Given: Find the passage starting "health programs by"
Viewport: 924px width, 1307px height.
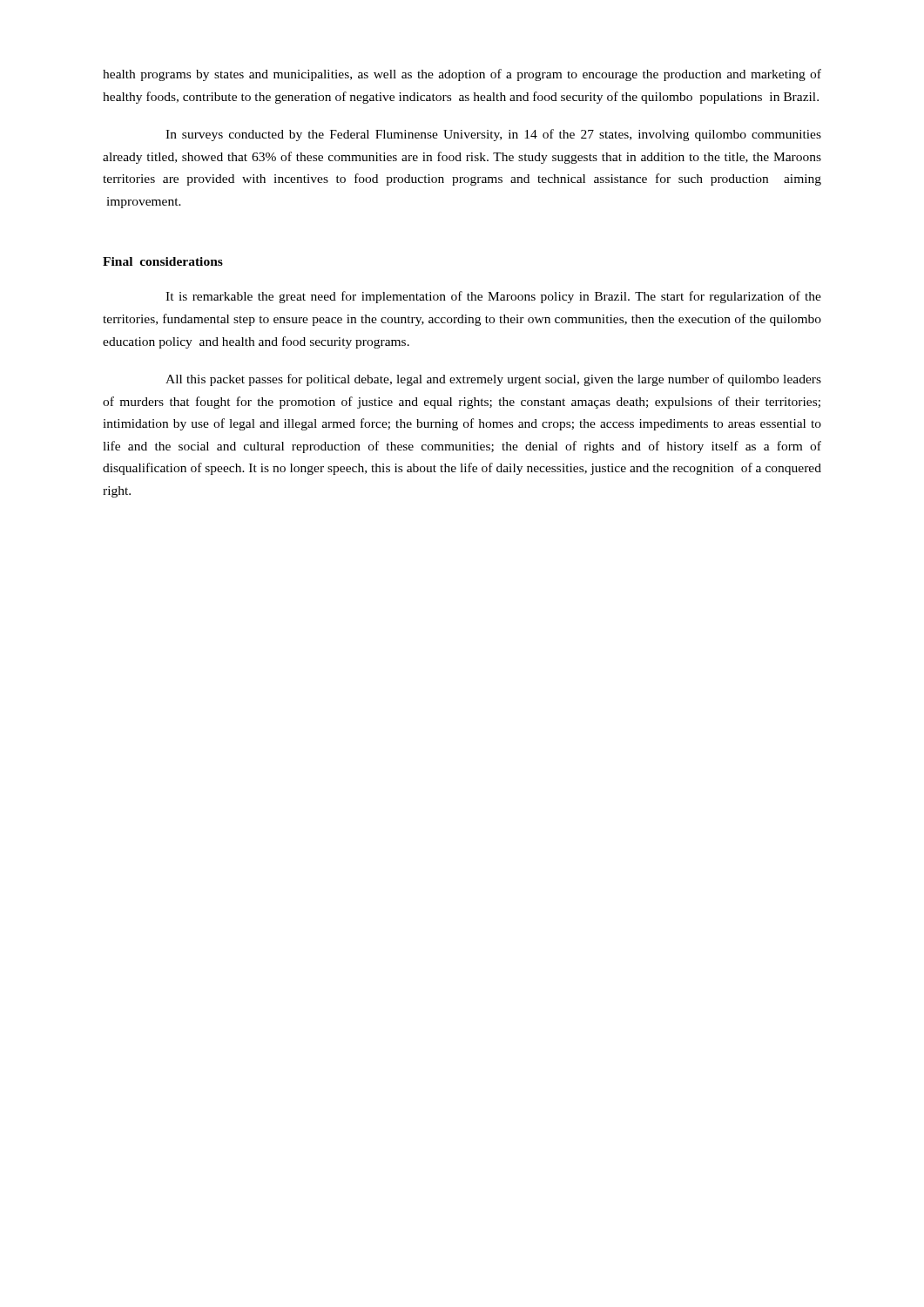Looking at the screenshot, I should tap(462, 85).
